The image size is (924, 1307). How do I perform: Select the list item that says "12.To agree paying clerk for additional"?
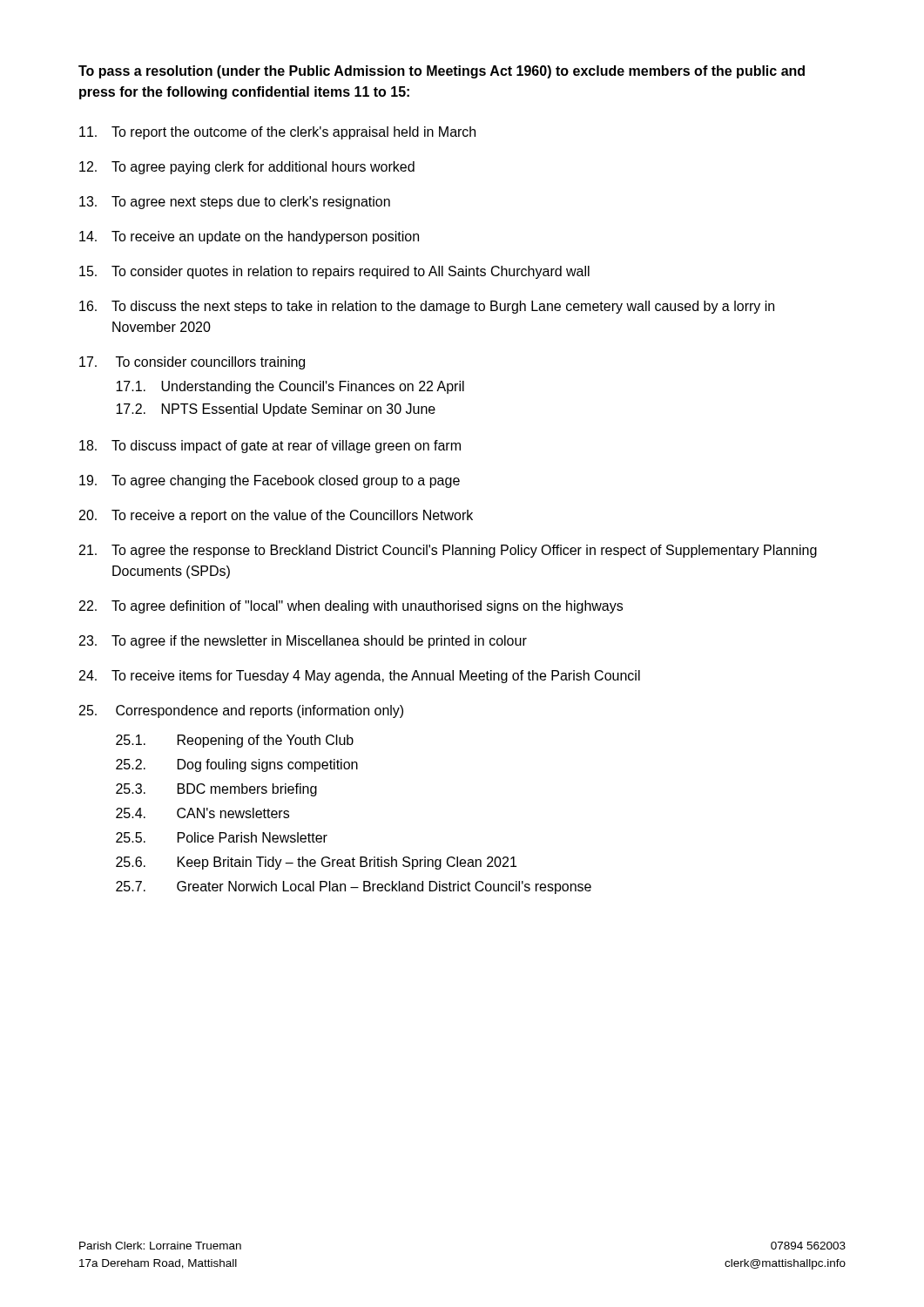(247, 168)
